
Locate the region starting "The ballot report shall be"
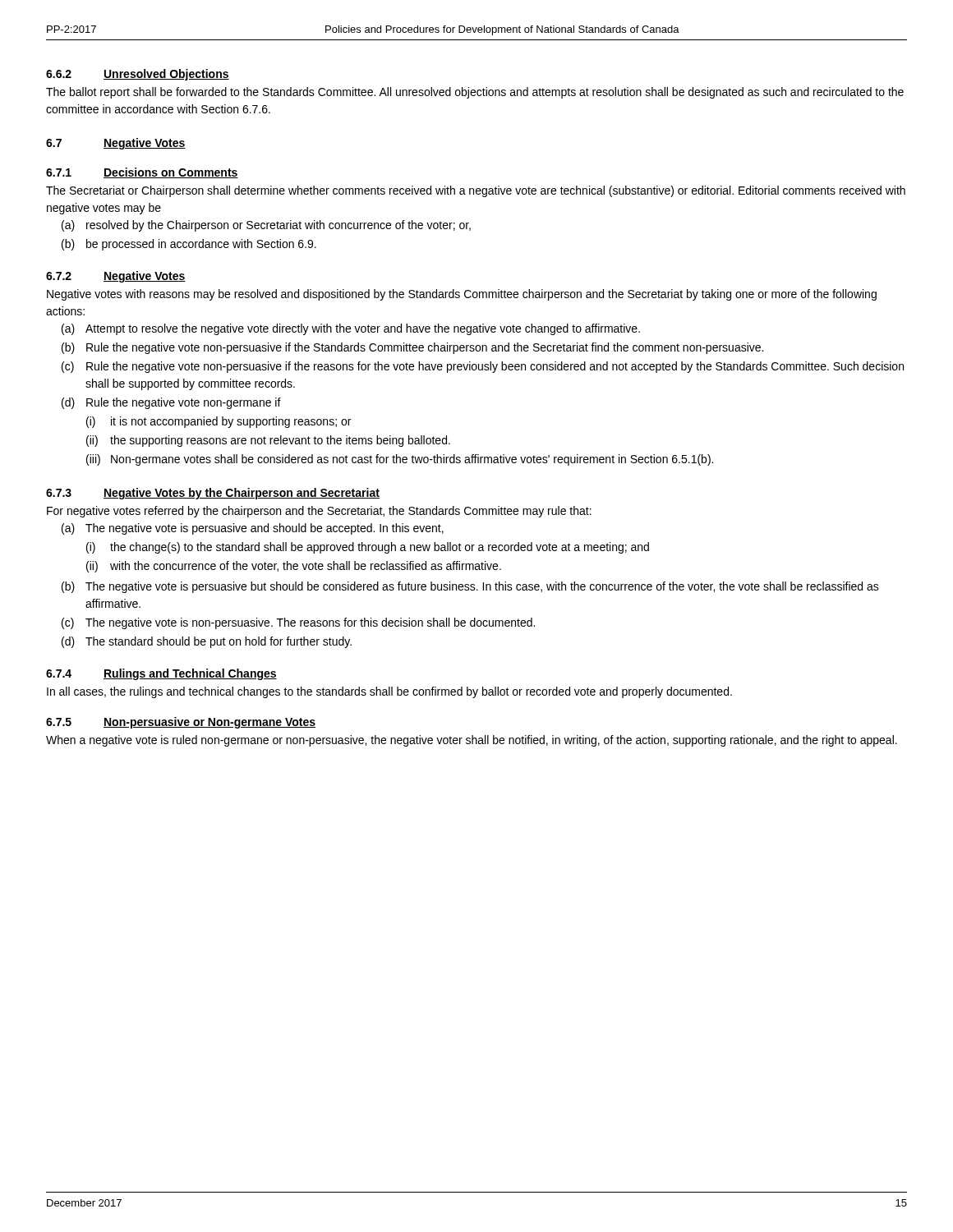pos(475,101)
